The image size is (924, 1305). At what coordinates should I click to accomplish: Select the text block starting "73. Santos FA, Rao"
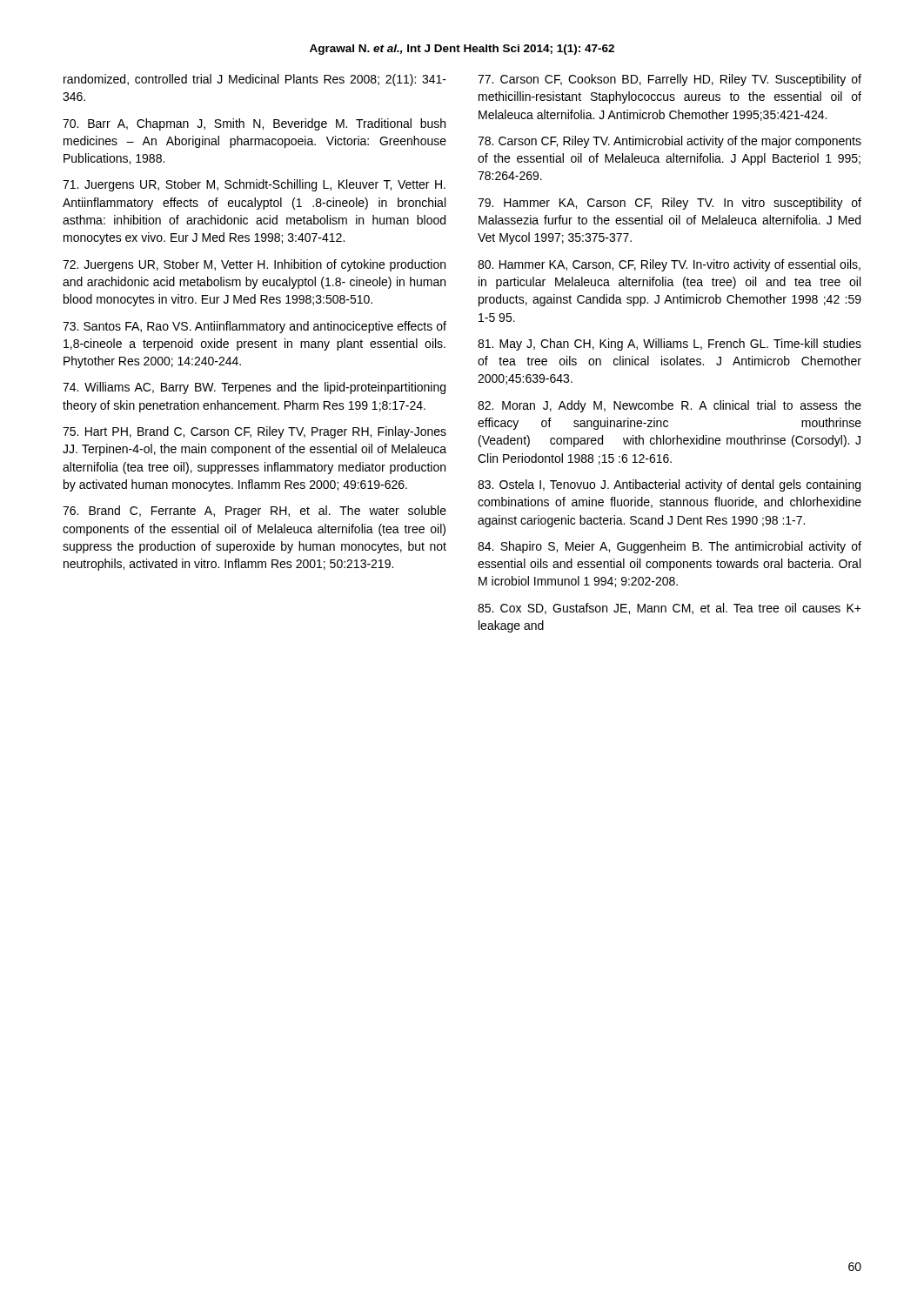point(255,344)
